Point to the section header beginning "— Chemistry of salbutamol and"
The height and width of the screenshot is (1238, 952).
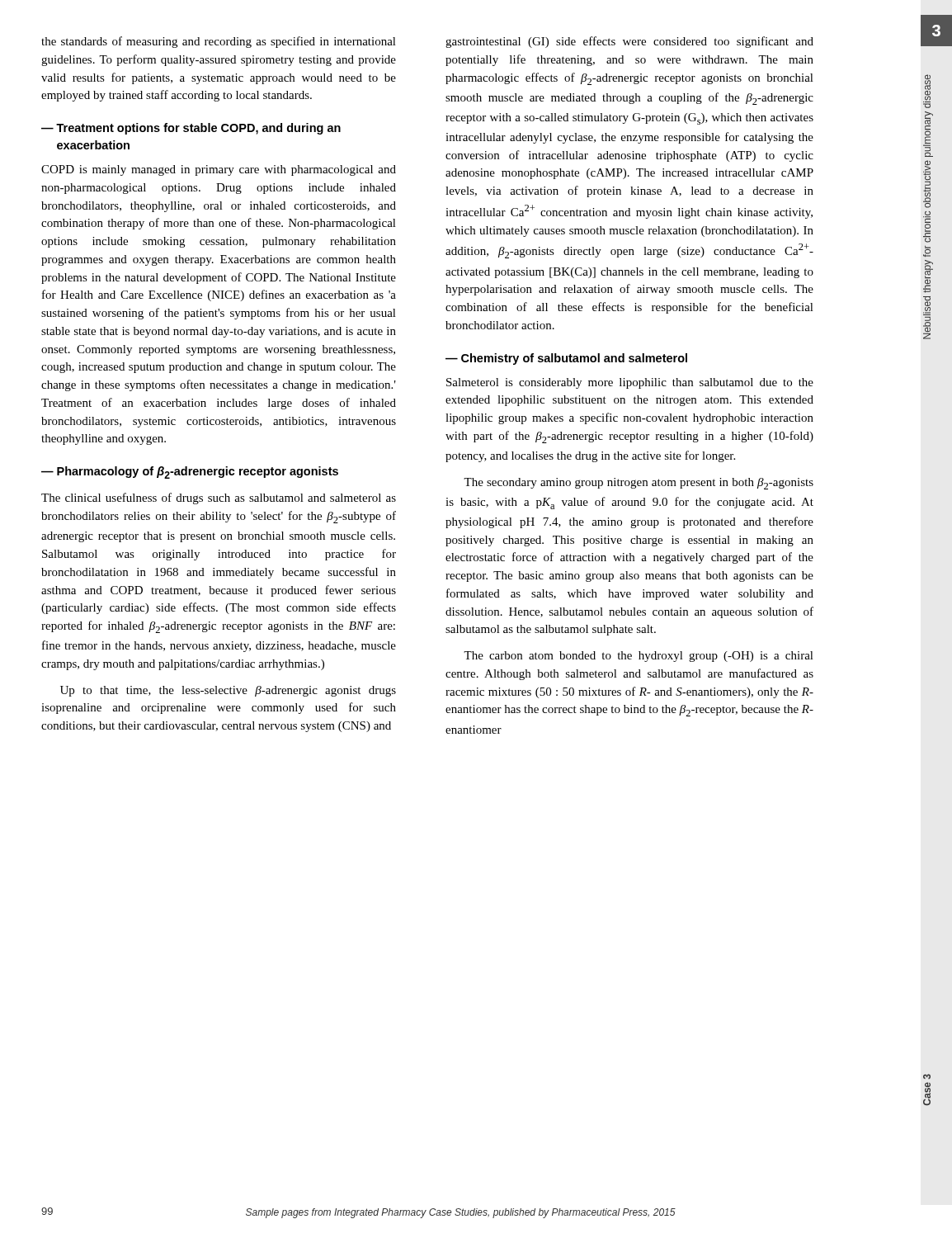(629, 358)
